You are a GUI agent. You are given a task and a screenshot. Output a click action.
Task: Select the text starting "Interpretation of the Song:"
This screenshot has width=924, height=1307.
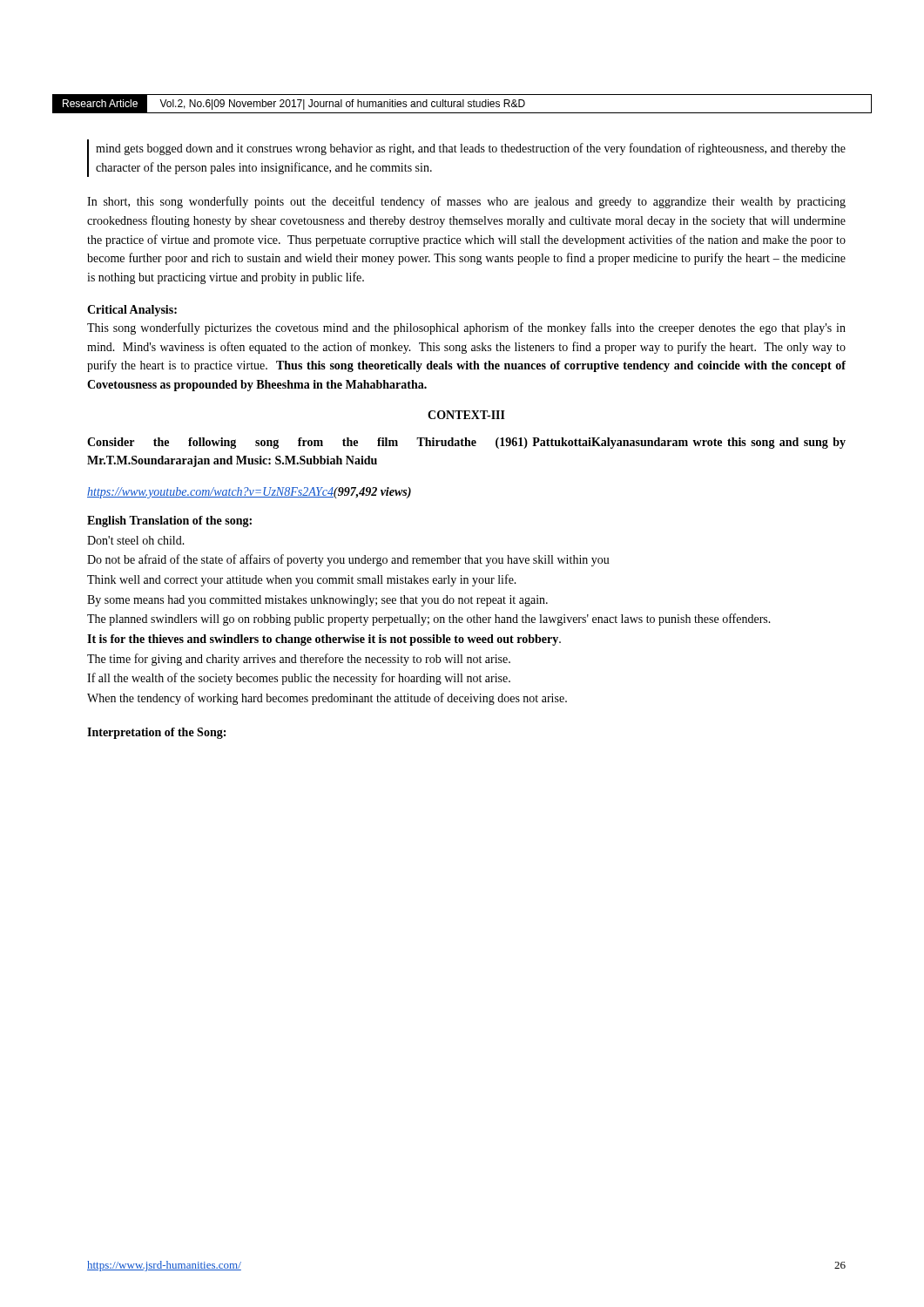point(157,732)
